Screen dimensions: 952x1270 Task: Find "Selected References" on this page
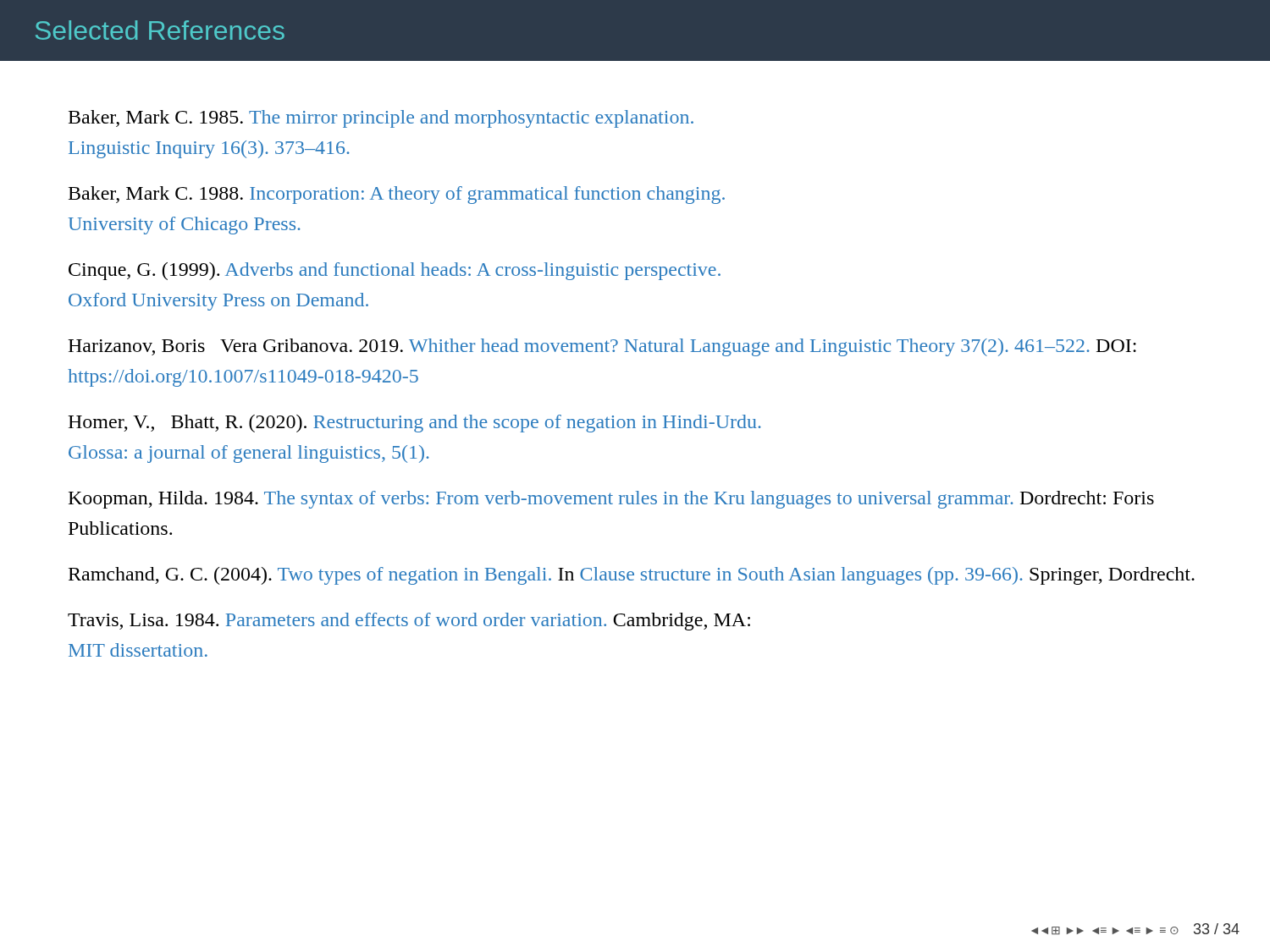point(160,30)
